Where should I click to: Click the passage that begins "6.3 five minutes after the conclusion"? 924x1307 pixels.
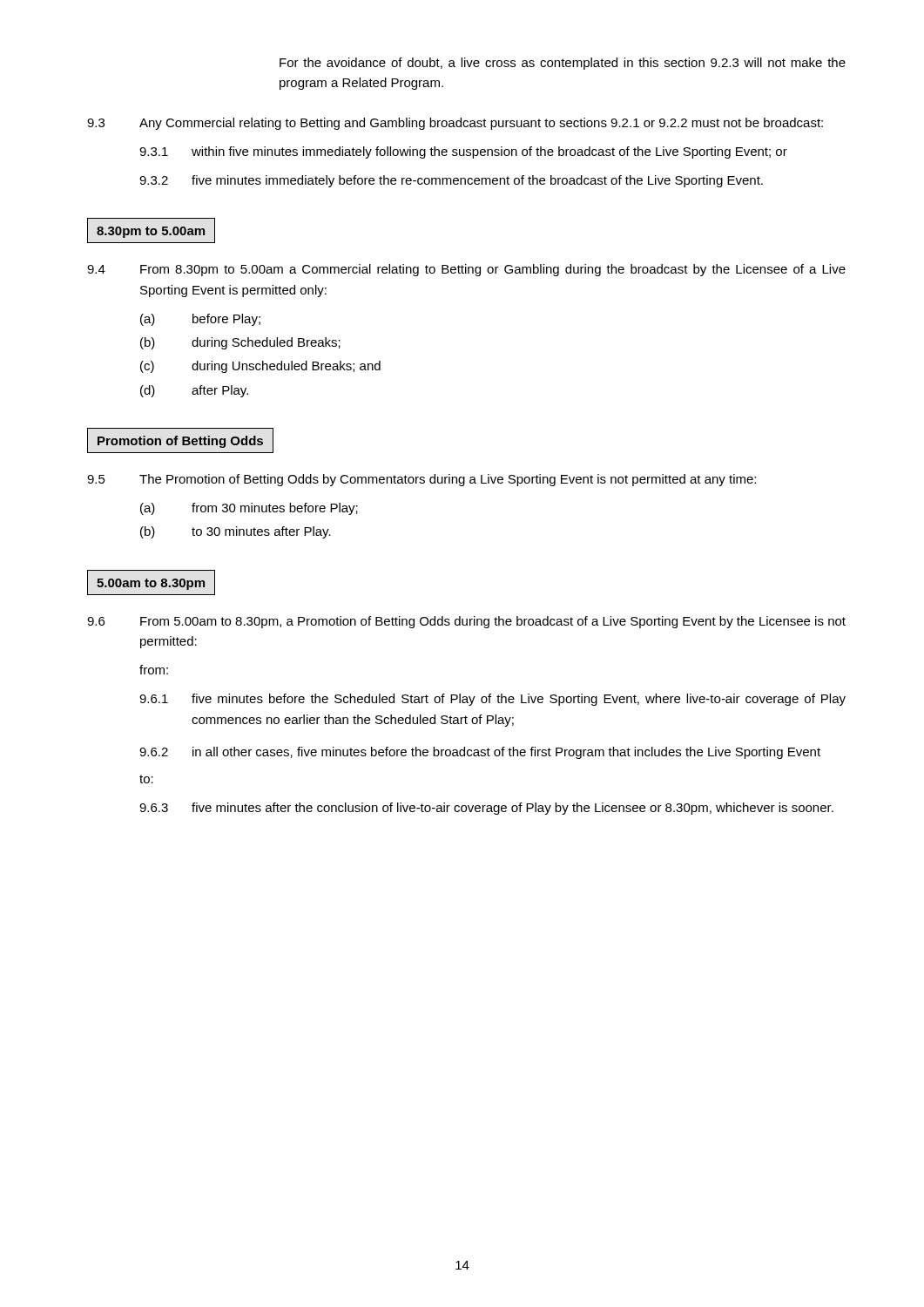pos(492,808)
